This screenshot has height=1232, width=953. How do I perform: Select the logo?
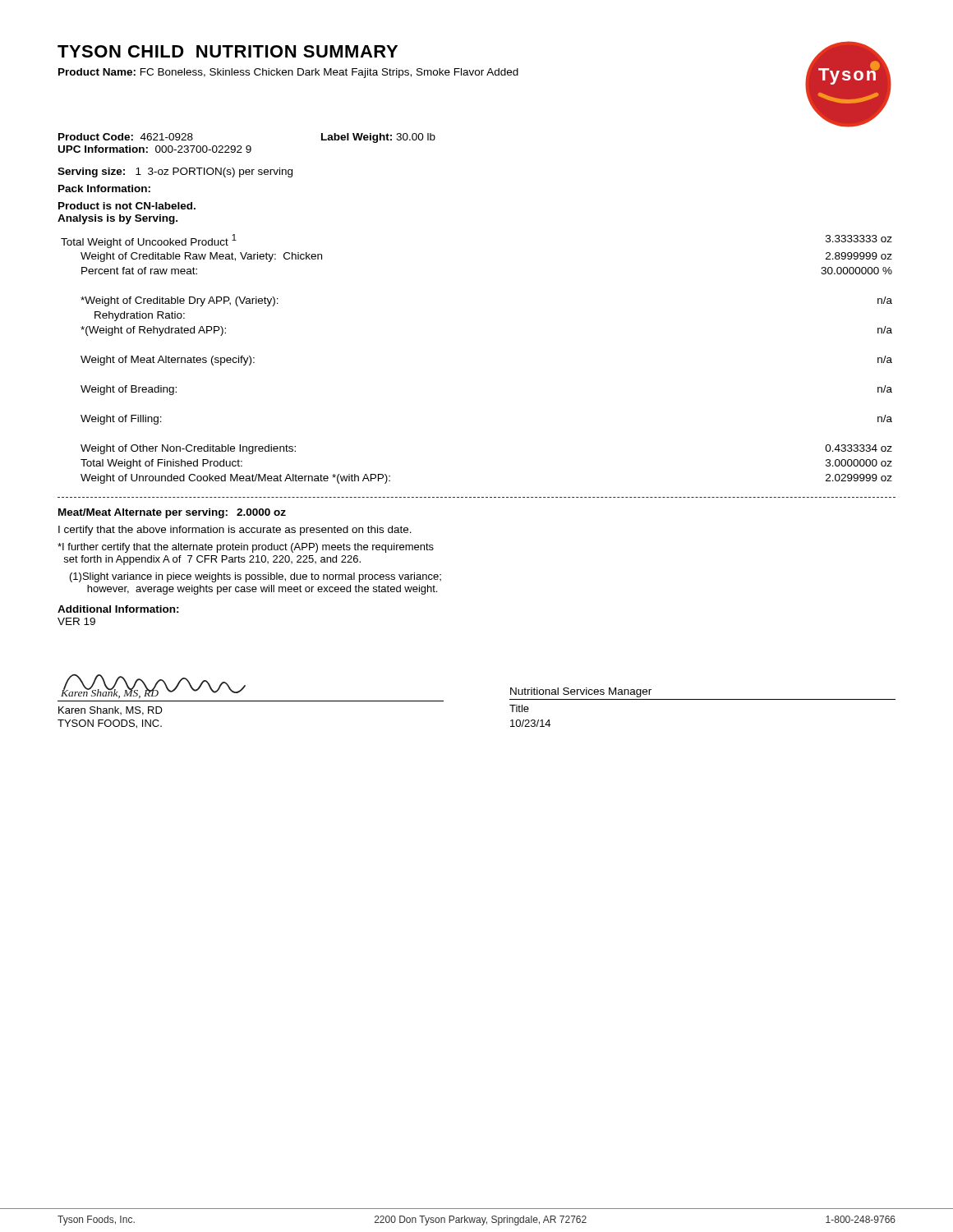(850, 84)
